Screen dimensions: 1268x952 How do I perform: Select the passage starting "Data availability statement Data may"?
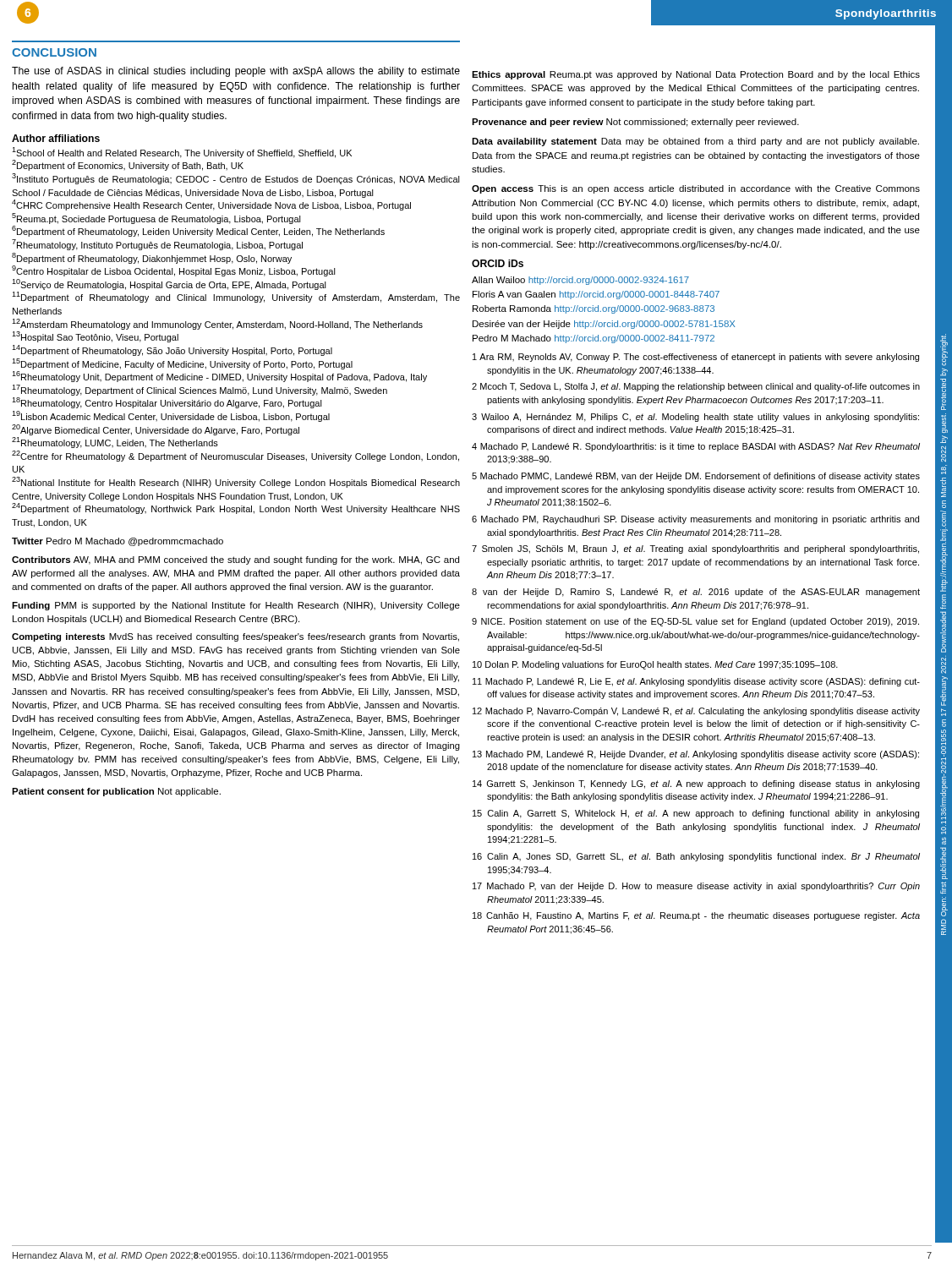696,155
